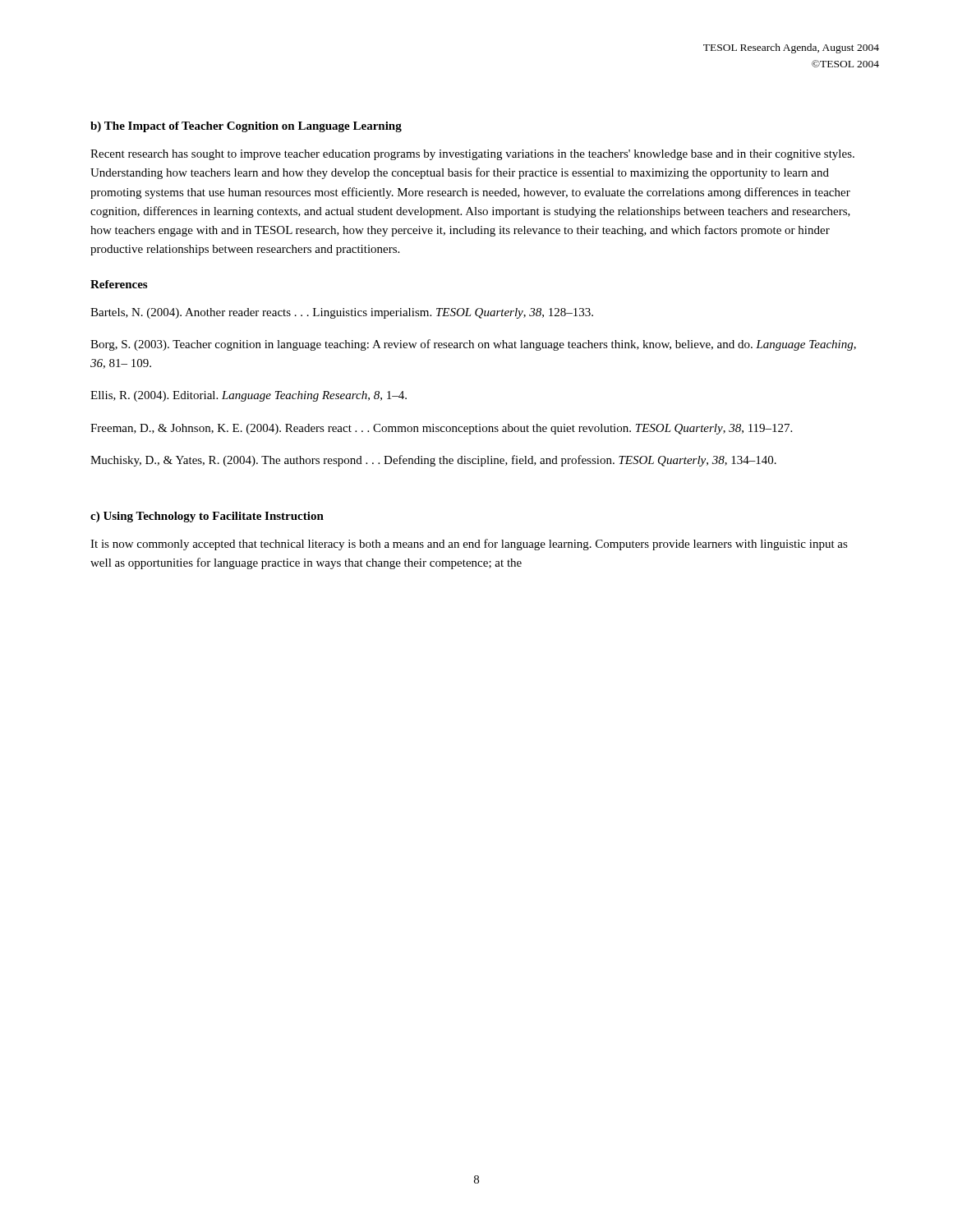Point to the block beginning "Muchisky, D., & Yates,"
Image resolution: width=953 pixels, height=1232 pixels.
point(434,460)
